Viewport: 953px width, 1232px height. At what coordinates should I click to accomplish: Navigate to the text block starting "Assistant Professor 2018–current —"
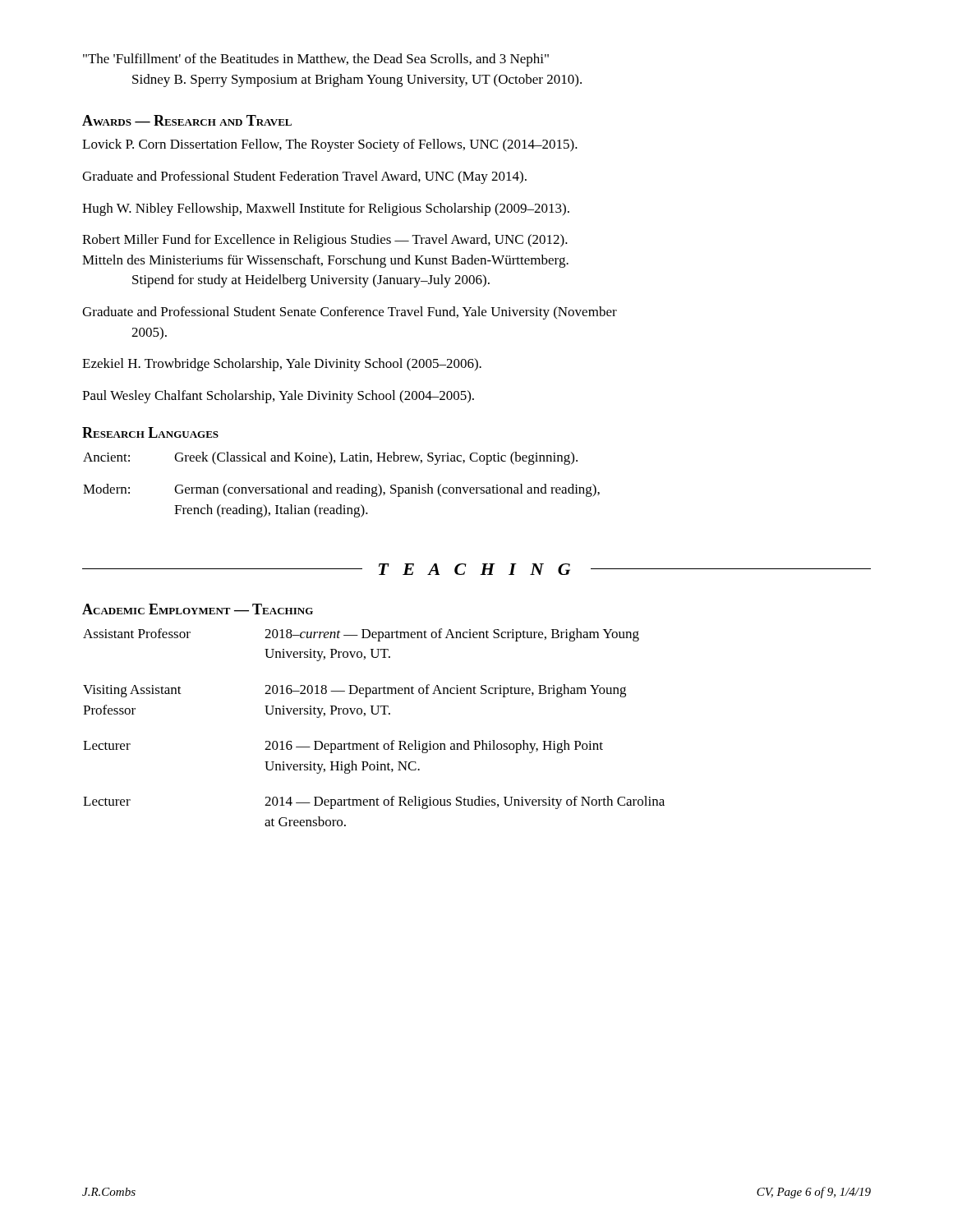476,735
